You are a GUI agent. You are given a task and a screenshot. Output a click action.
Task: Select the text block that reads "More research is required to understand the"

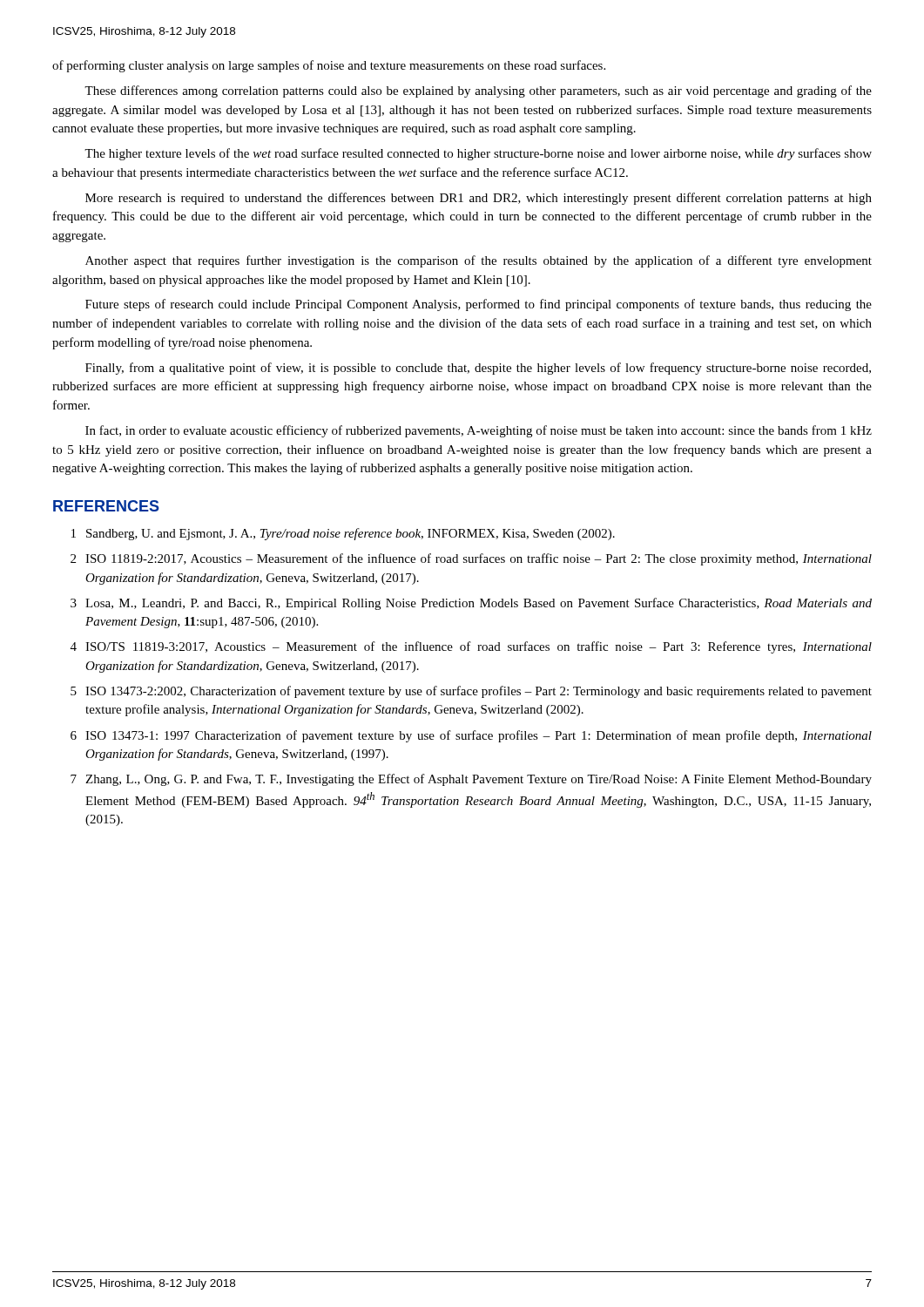tap(462, 217)
